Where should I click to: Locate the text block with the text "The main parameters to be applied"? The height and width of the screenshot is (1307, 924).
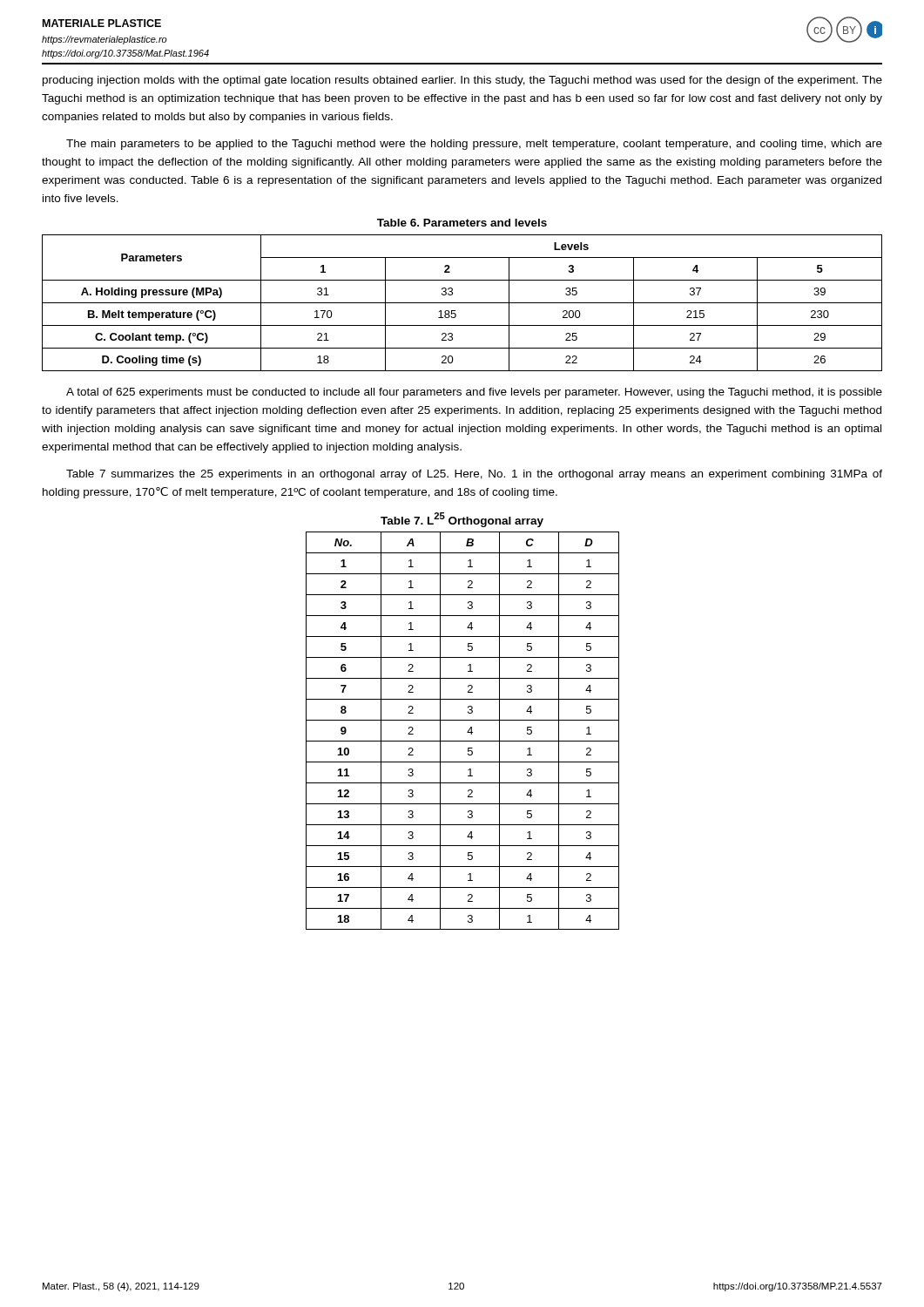462,171
